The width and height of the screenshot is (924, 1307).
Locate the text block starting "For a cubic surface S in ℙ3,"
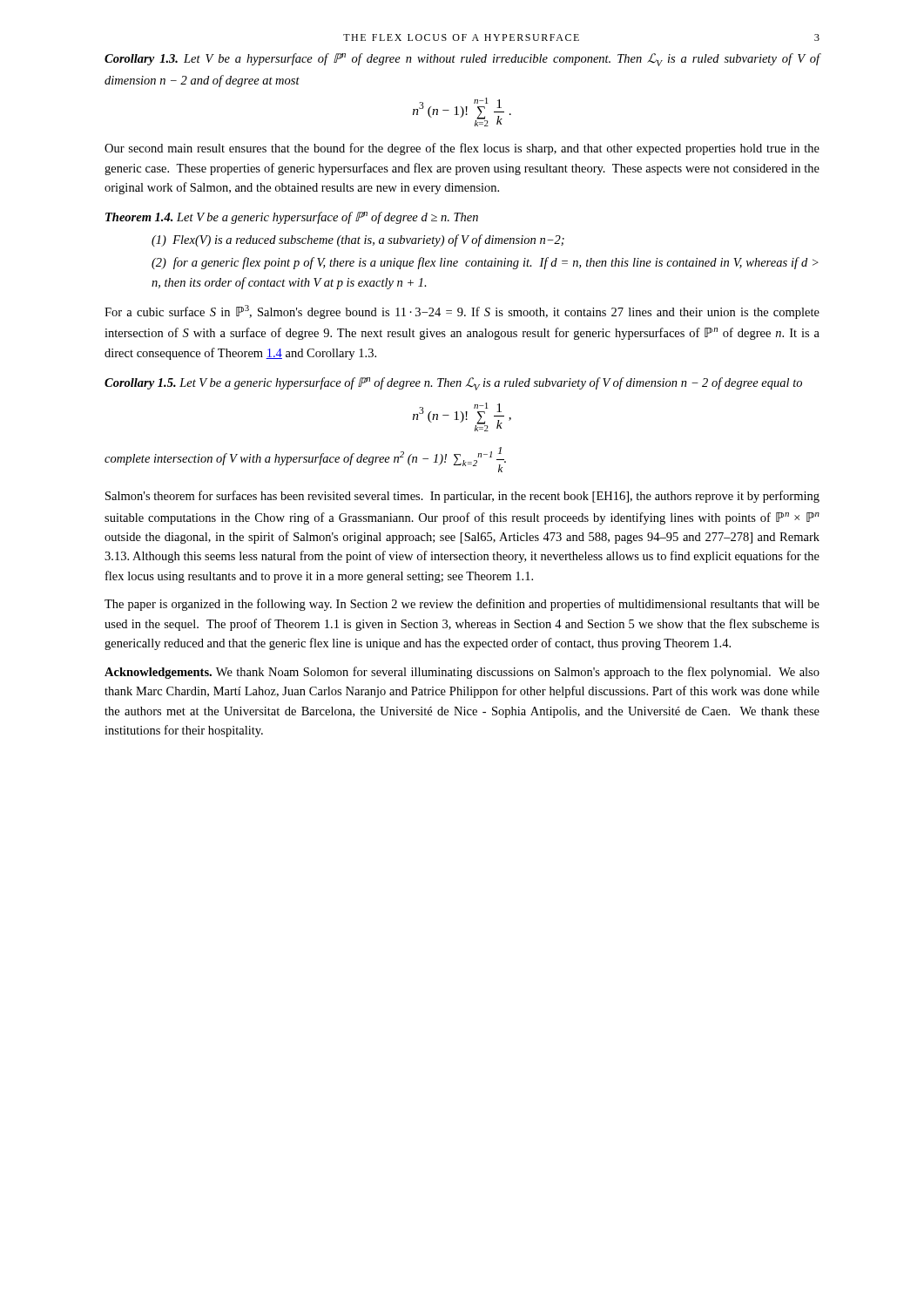tap(462, 332)
